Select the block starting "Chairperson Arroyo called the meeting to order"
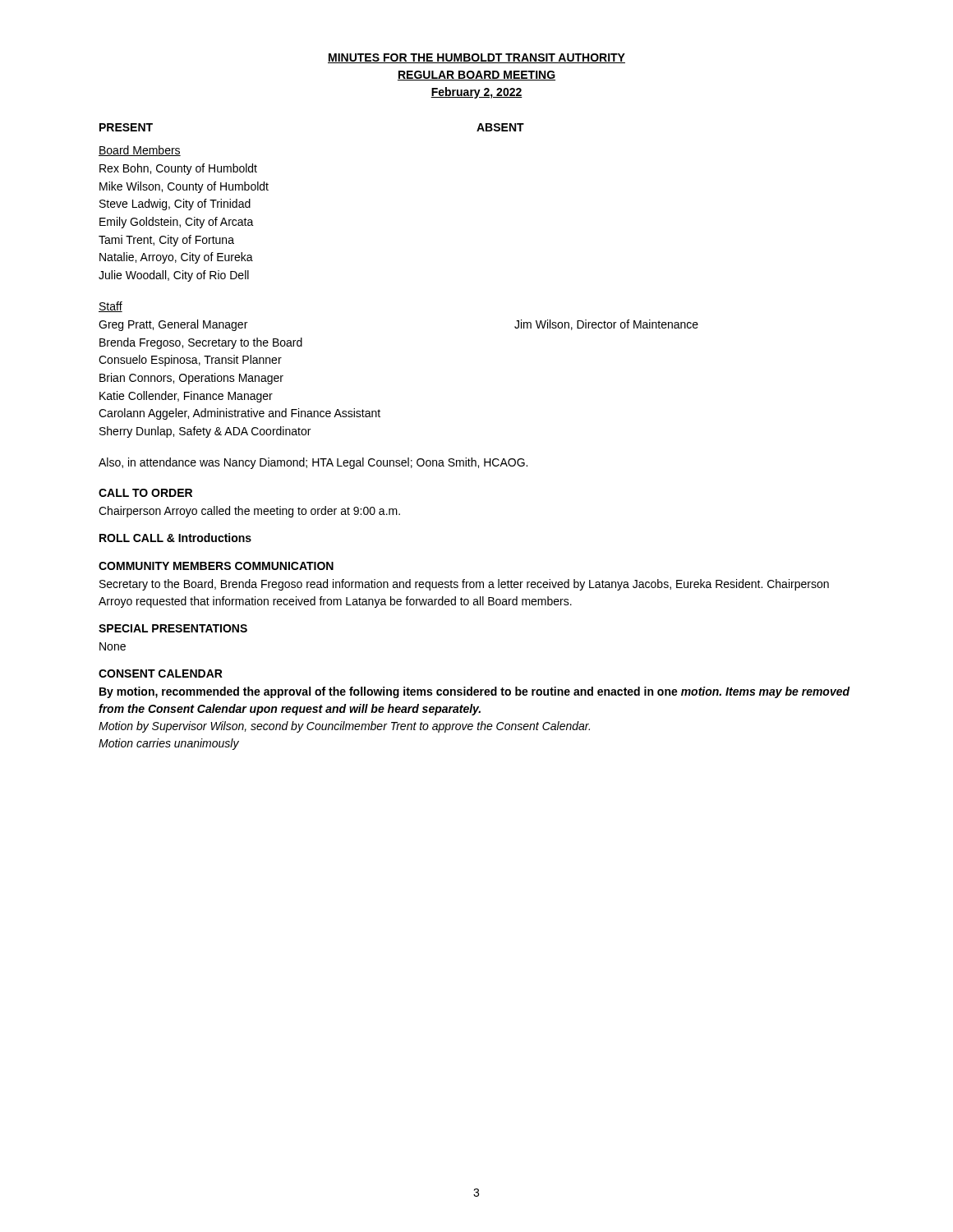This screenshot has width=953, height=1232. [x=250, y=511]
